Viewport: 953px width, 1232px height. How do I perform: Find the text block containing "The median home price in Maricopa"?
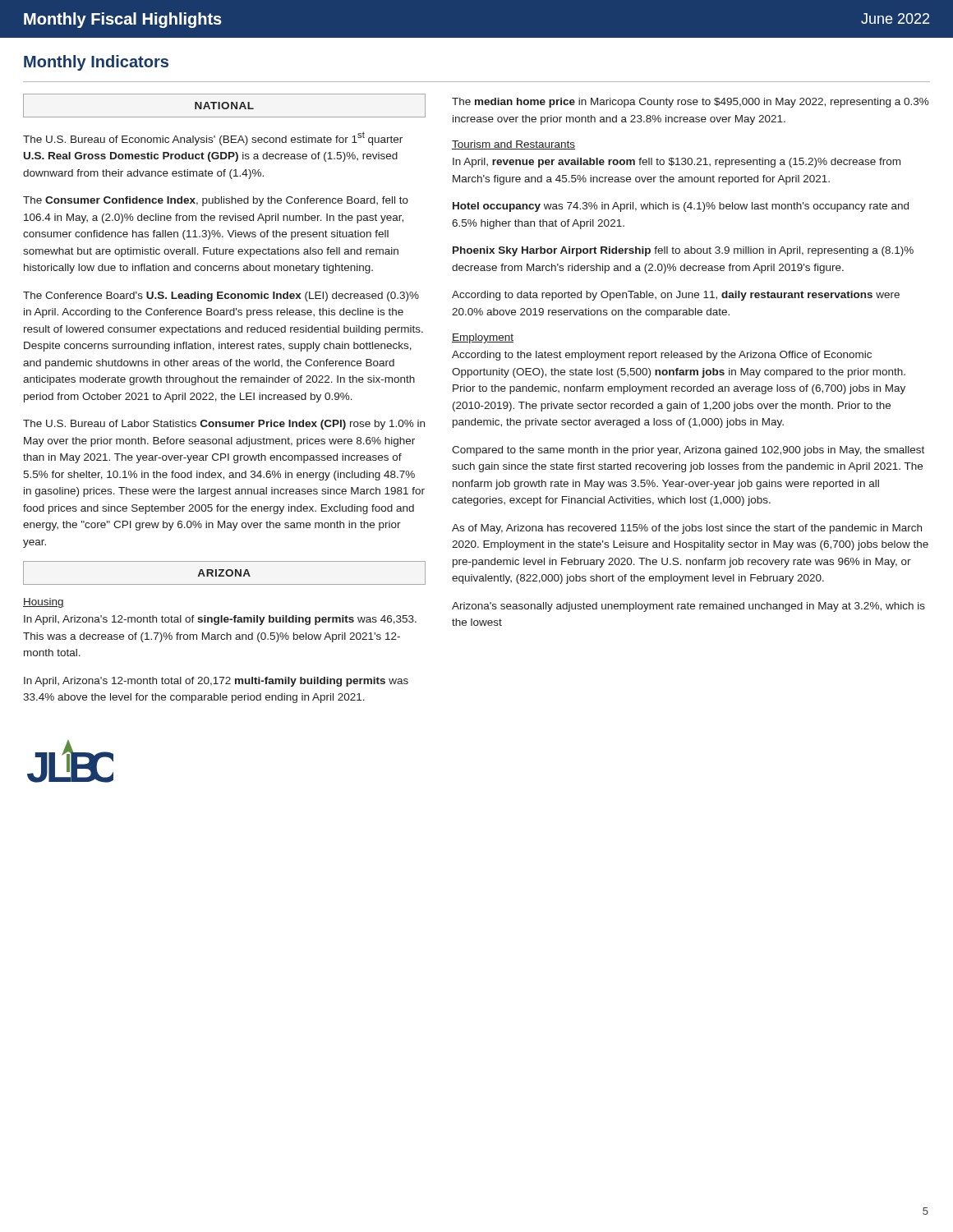pyautogui.click(x=690, y=110)
